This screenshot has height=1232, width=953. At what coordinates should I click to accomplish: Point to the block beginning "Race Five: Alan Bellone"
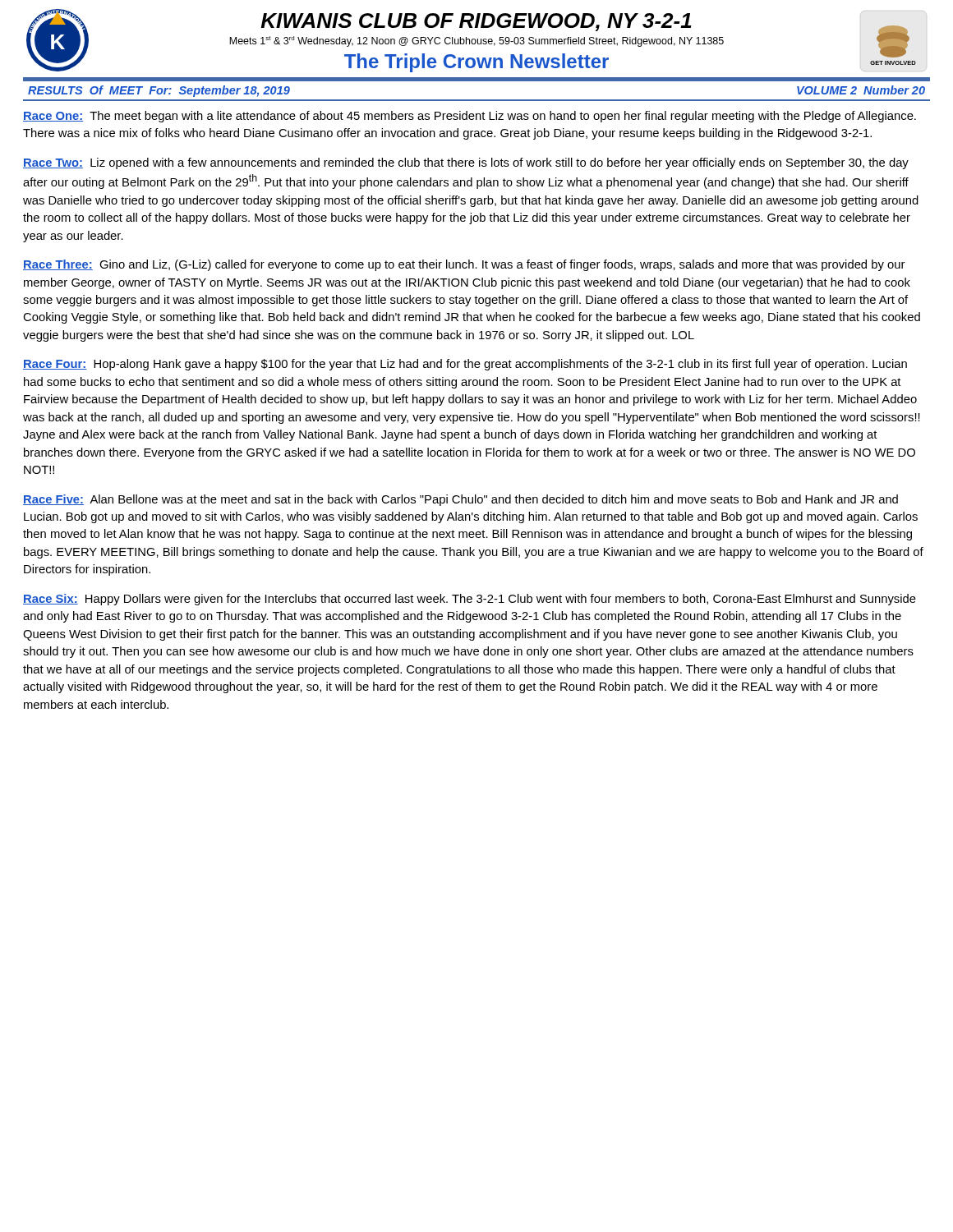tap(473, 534)
